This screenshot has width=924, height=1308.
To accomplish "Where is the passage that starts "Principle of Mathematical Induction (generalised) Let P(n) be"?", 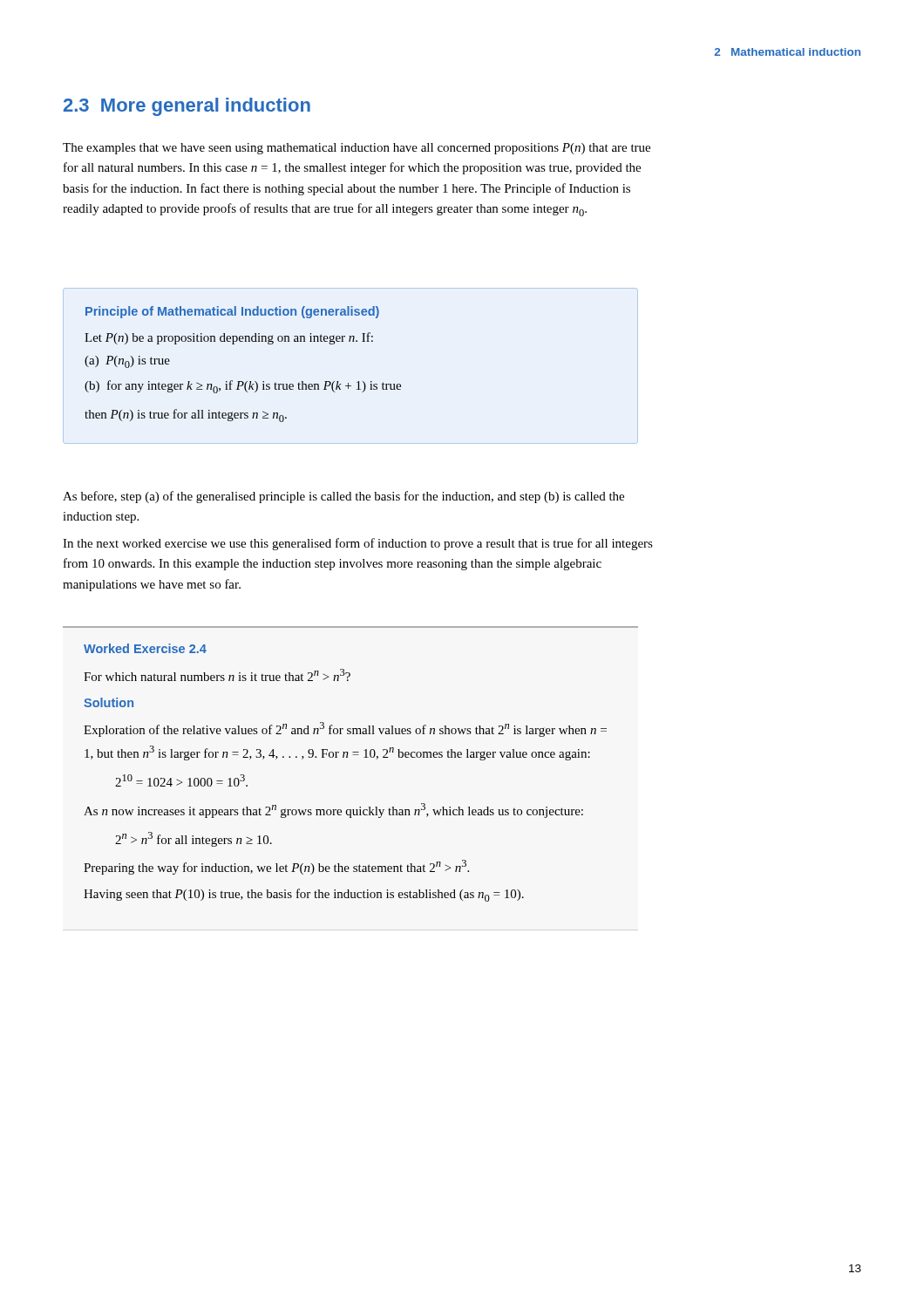I will [x=232, y=312].
